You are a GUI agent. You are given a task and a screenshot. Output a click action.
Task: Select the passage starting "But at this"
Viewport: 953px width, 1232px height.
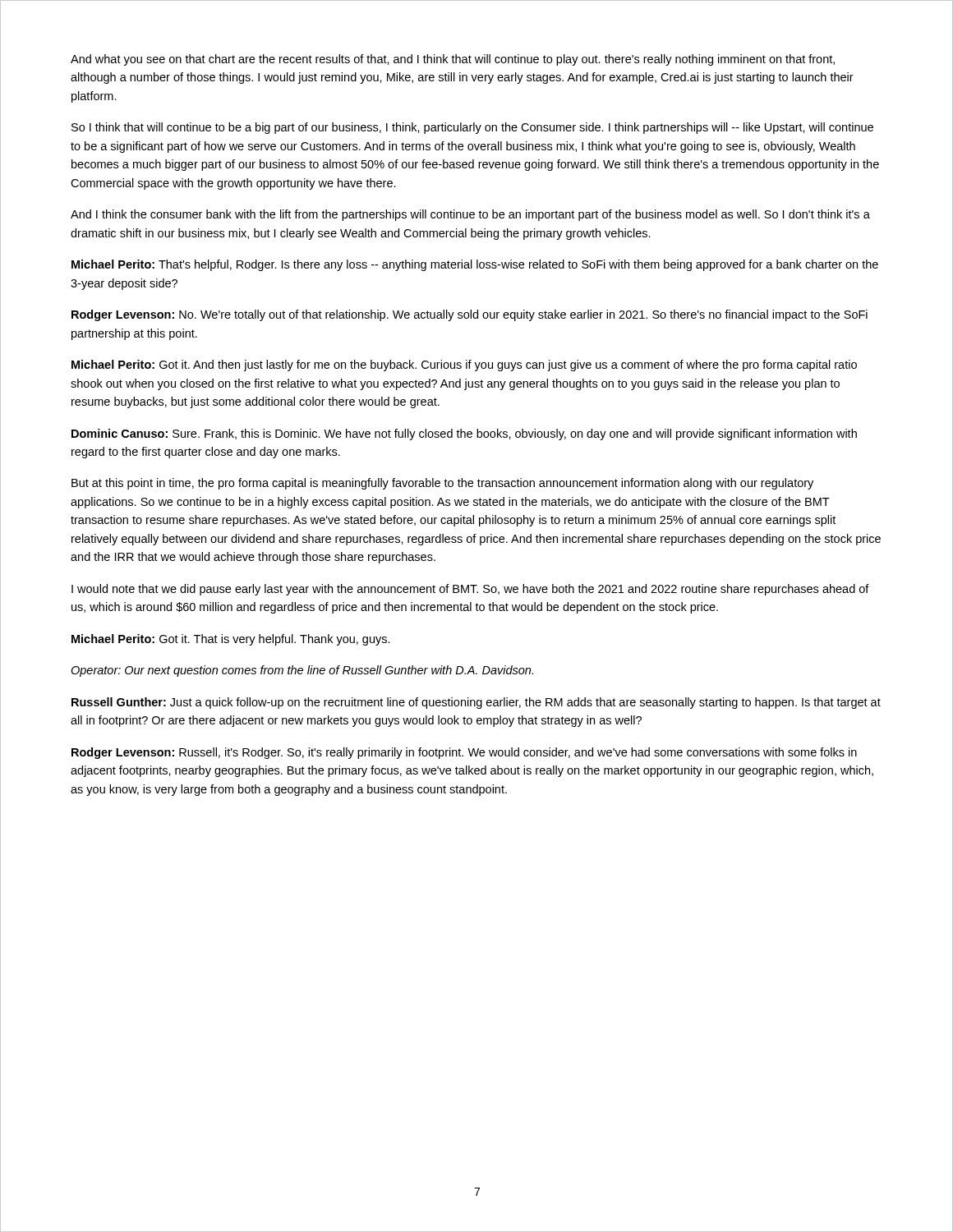(476, 520)
